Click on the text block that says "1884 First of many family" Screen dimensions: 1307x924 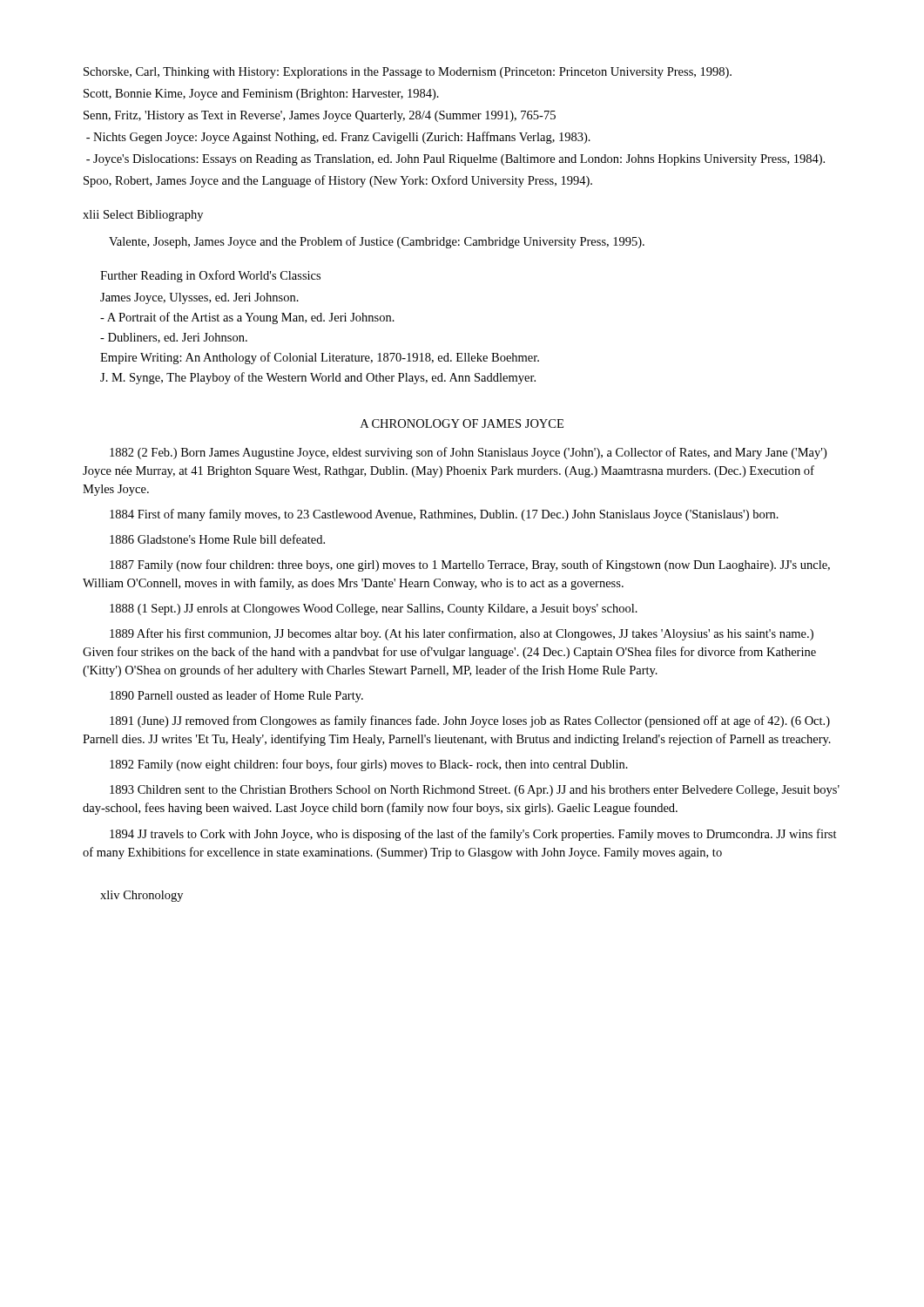coord(444,514)
